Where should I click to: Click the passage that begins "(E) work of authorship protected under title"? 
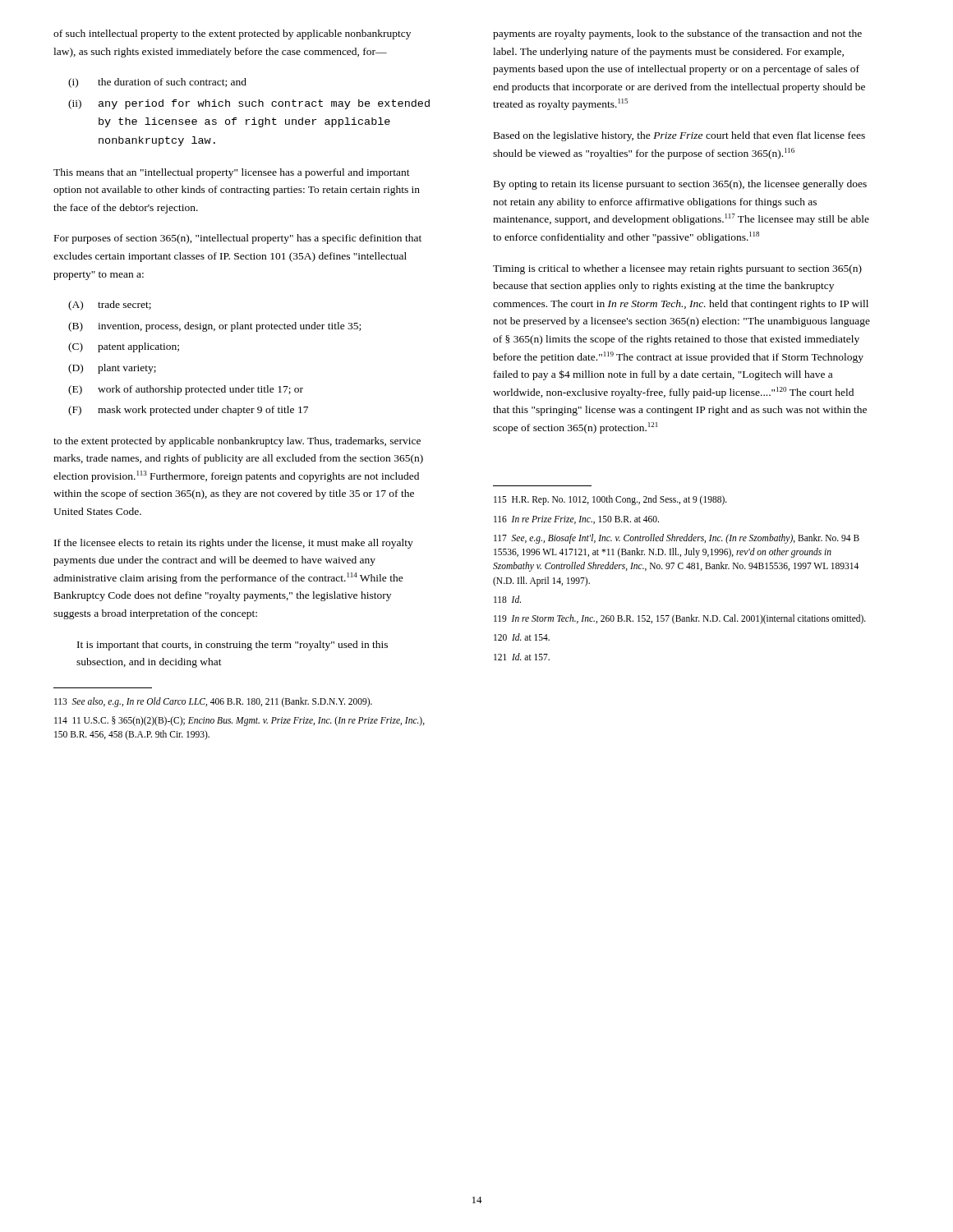(x=250, y=389)
